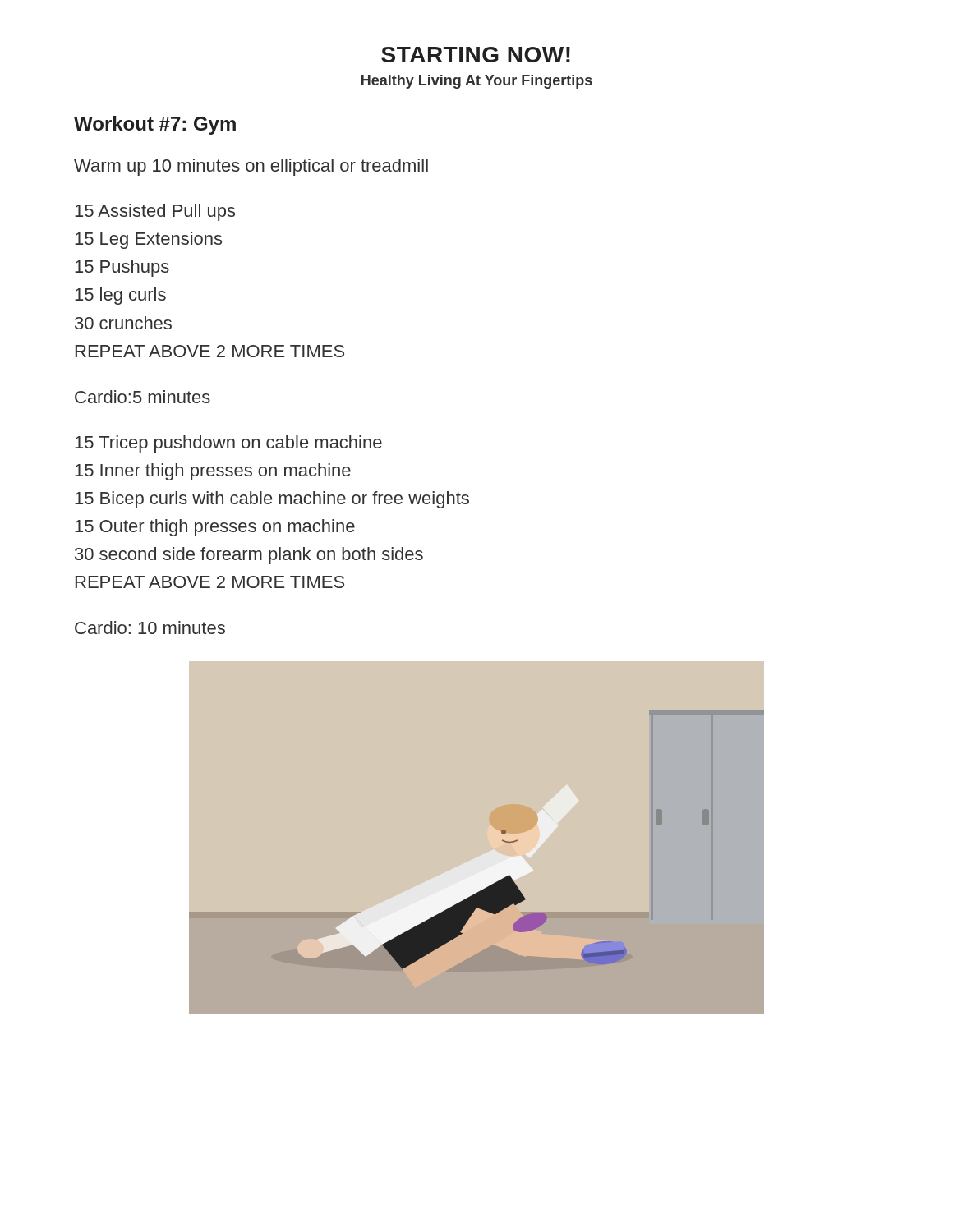This screenshot has height=1232, width=953.
Task: Where does it say "15 Inner thigh presses on machine"?
Action: [x=213, y=470]
